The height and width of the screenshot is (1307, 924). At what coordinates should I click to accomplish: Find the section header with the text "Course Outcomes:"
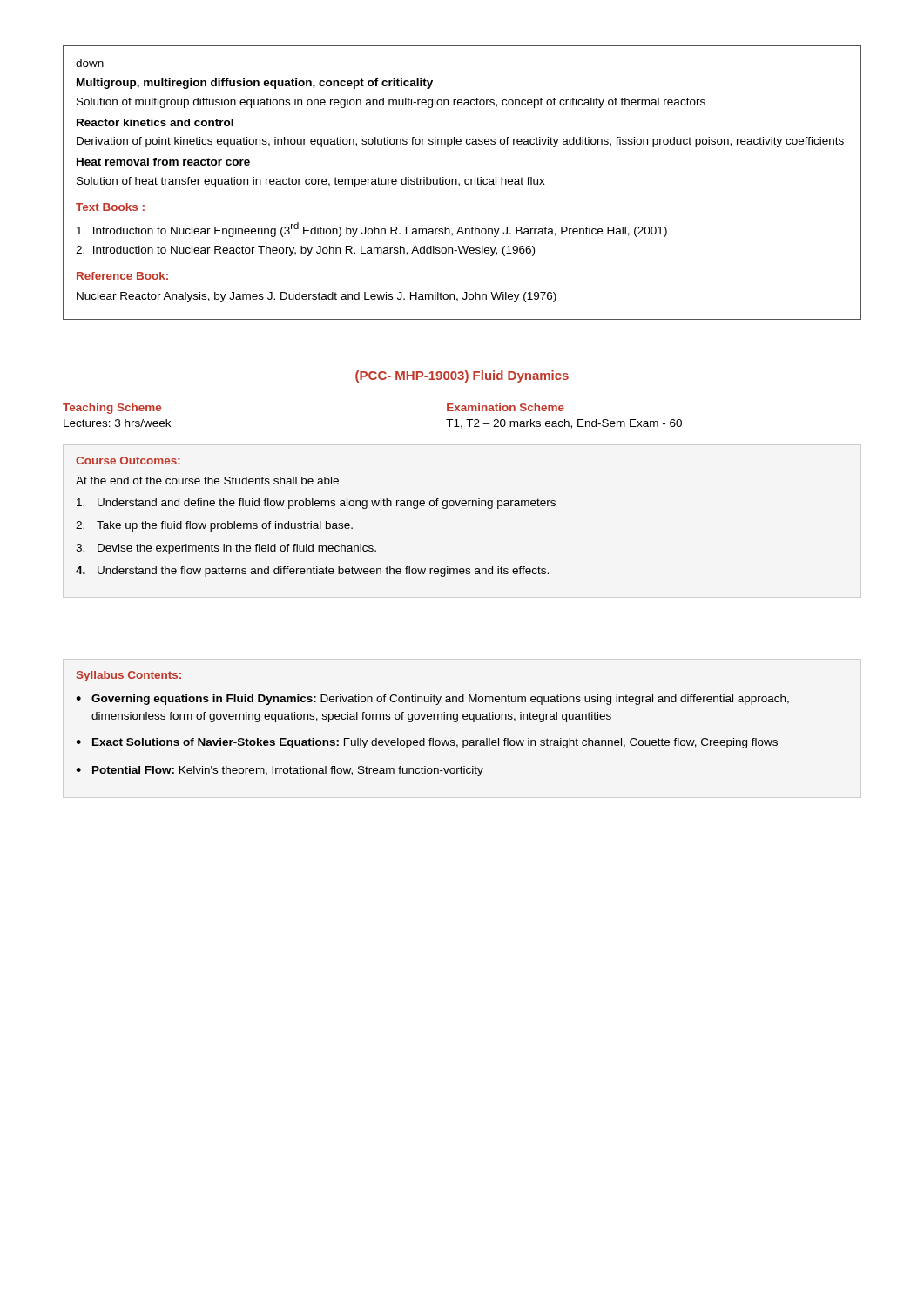(x=128, y=460)
